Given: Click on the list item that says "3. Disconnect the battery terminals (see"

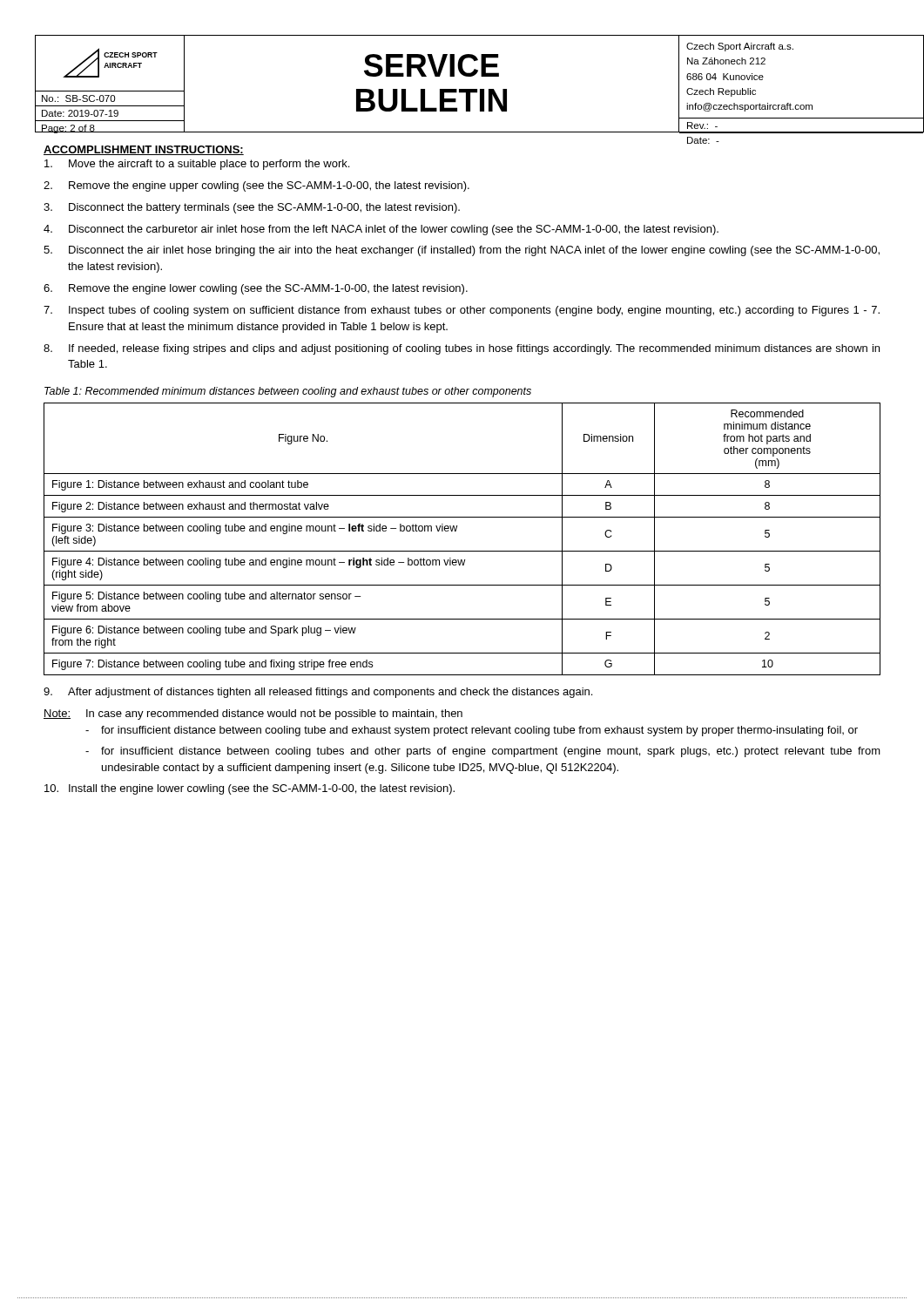Looking at the screenshot, I should point(462,207).
